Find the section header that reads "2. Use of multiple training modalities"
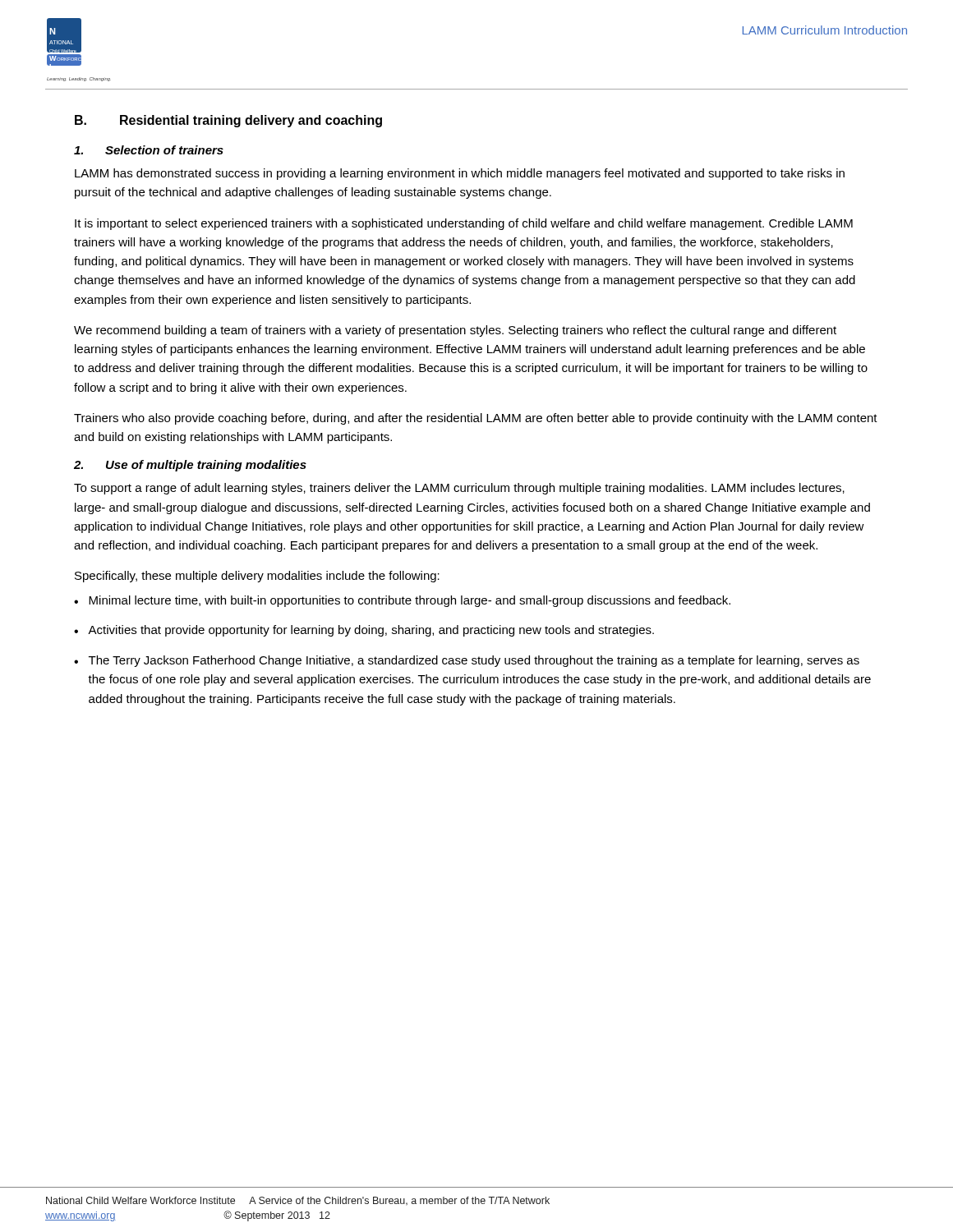Screen dimensions: 1232x953 click(190, 465)
